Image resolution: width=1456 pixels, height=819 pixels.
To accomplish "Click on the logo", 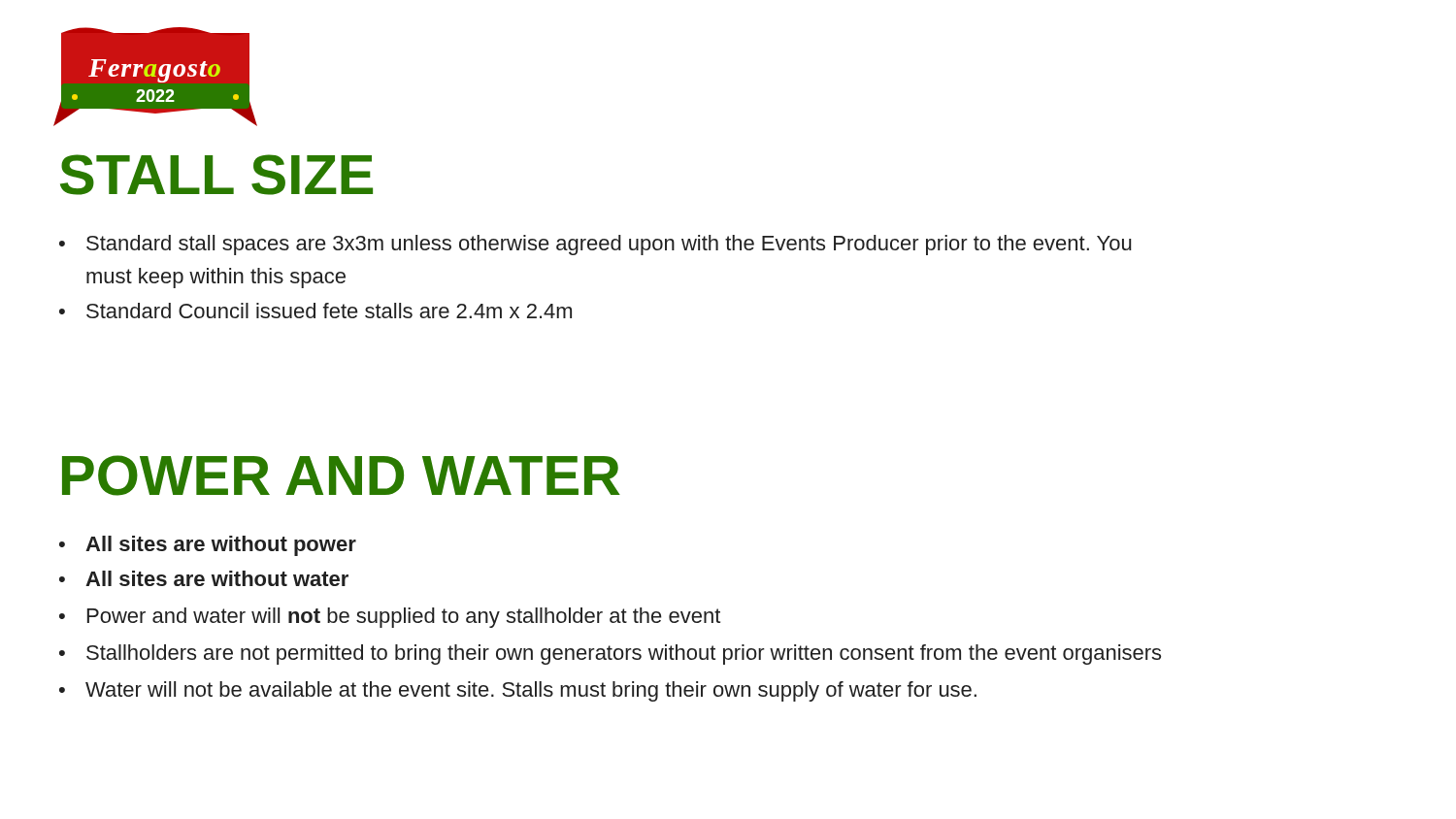I will tap(155, 74).
